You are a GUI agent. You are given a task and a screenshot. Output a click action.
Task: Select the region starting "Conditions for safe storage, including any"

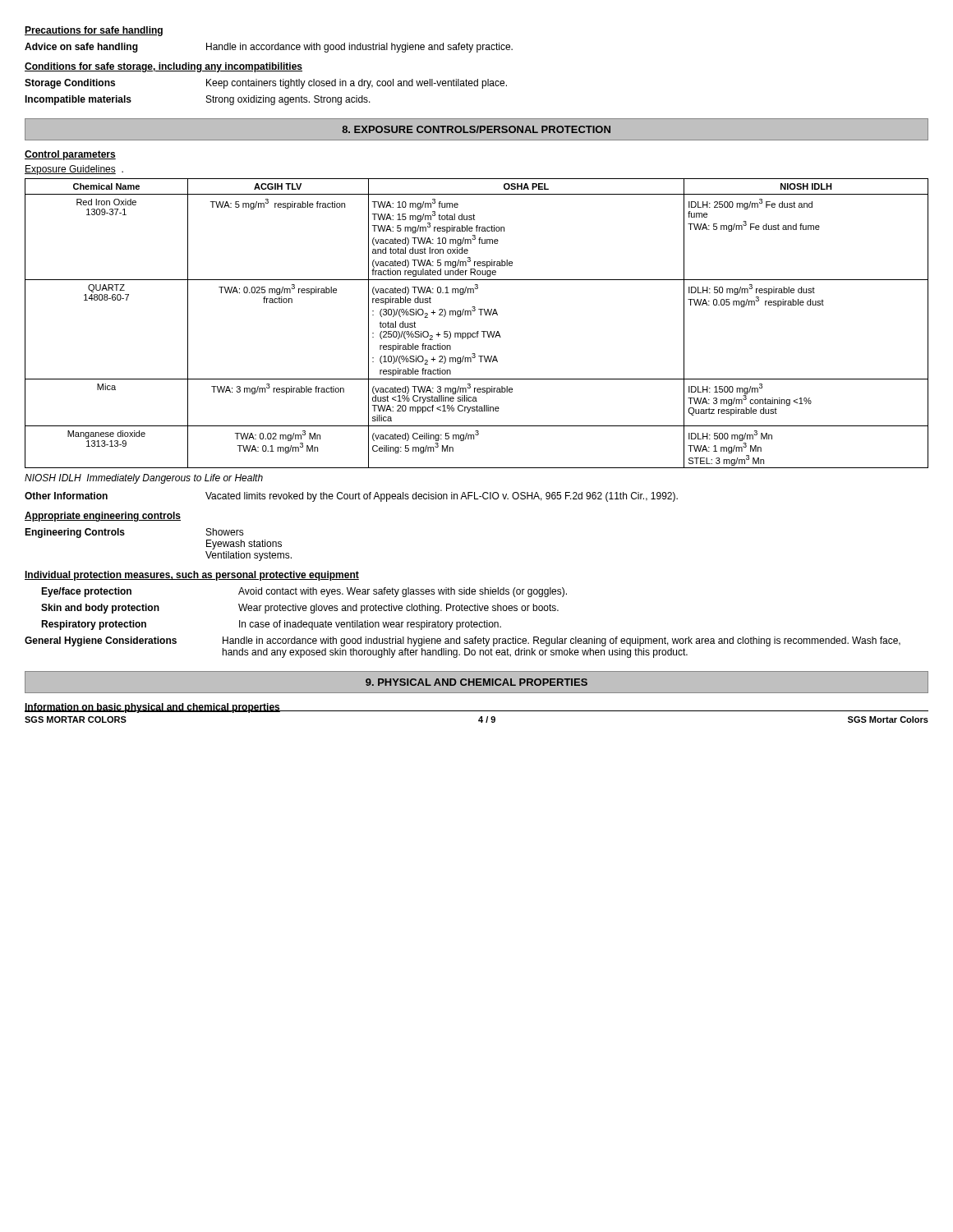(x=164, y=67)
